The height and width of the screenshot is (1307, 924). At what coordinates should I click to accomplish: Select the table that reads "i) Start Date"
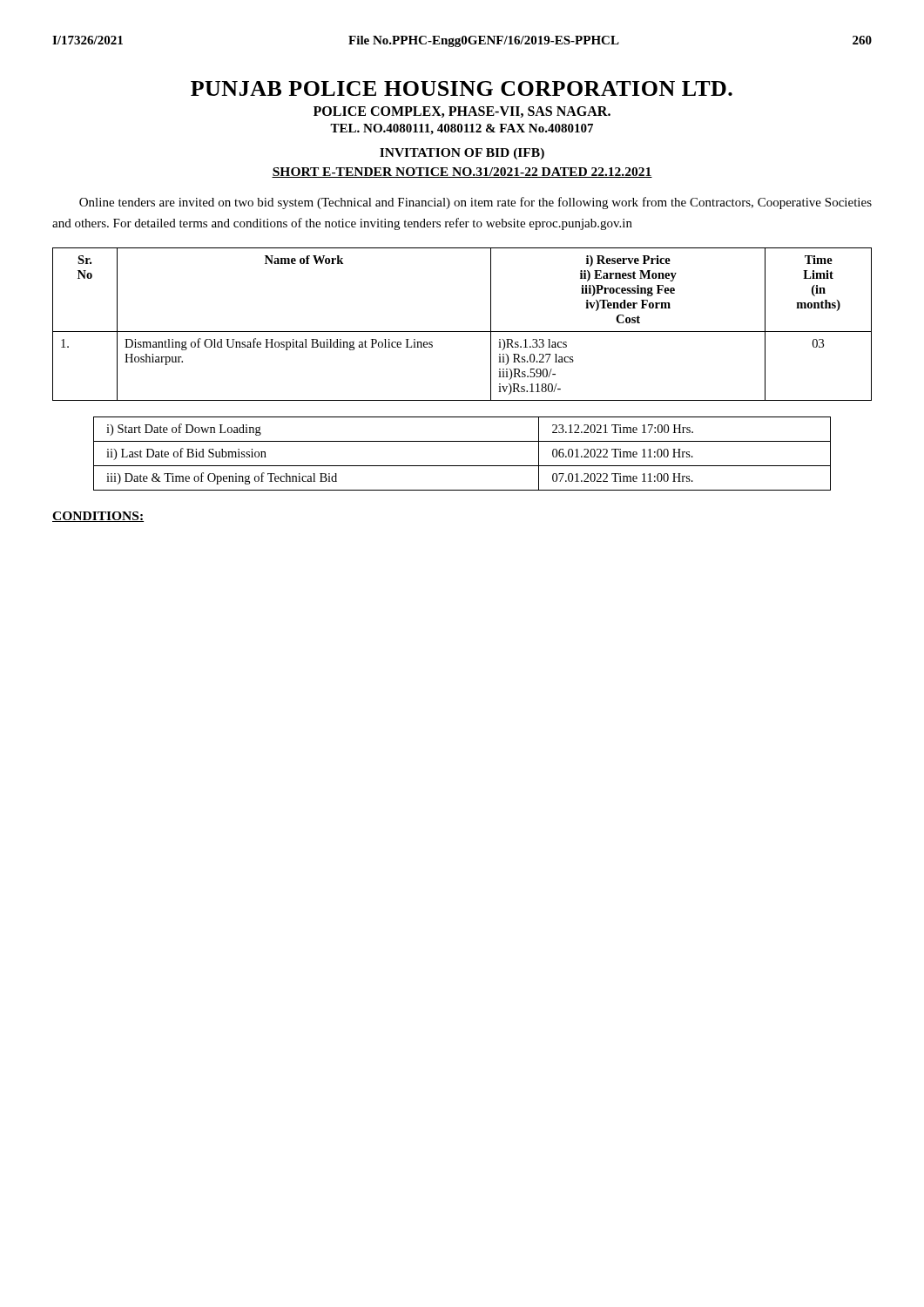pos(462,454)
